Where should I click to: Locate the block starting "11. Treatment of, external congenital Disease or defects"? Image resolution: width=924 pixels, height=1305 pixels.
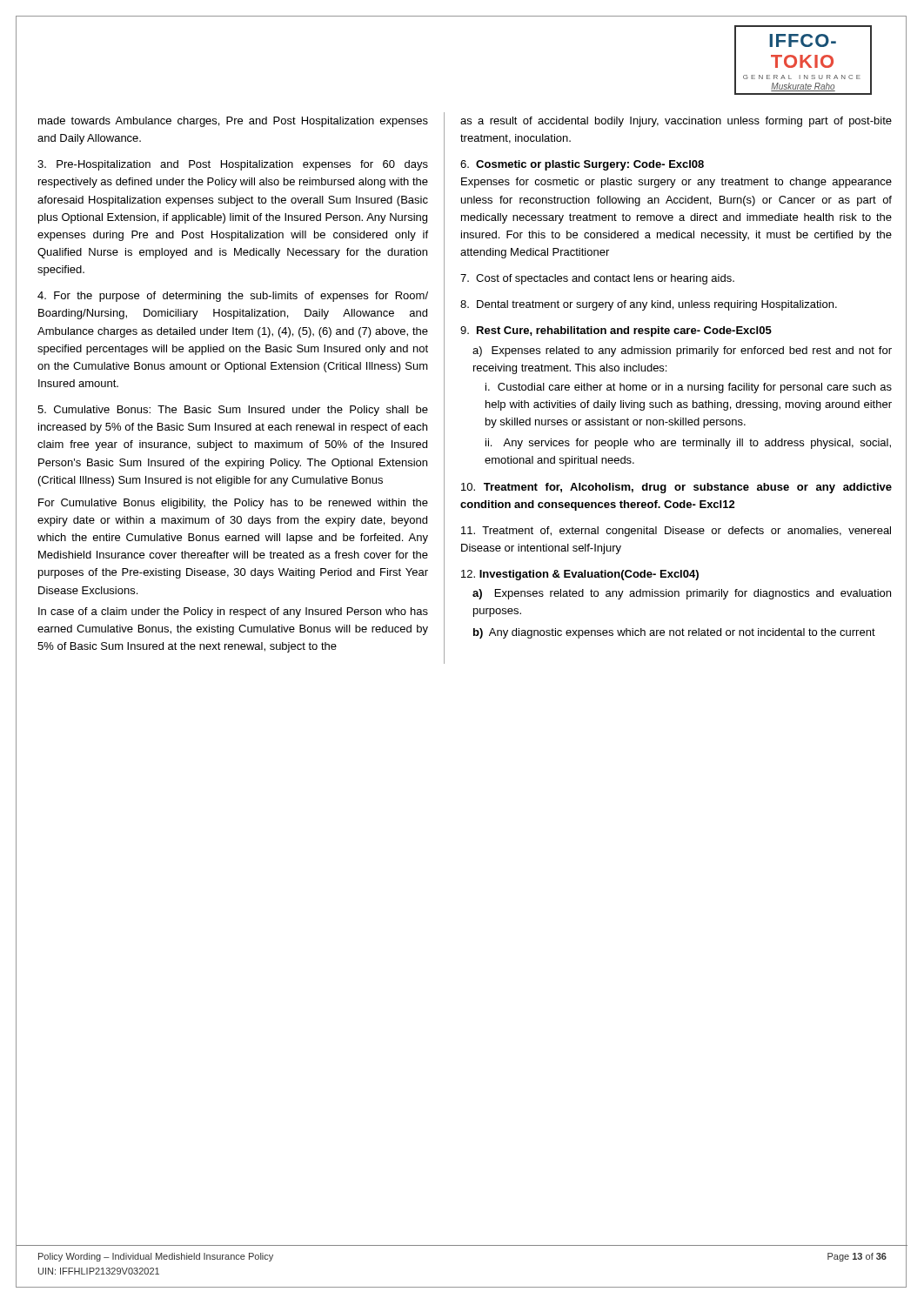click(x=676, y=539)
